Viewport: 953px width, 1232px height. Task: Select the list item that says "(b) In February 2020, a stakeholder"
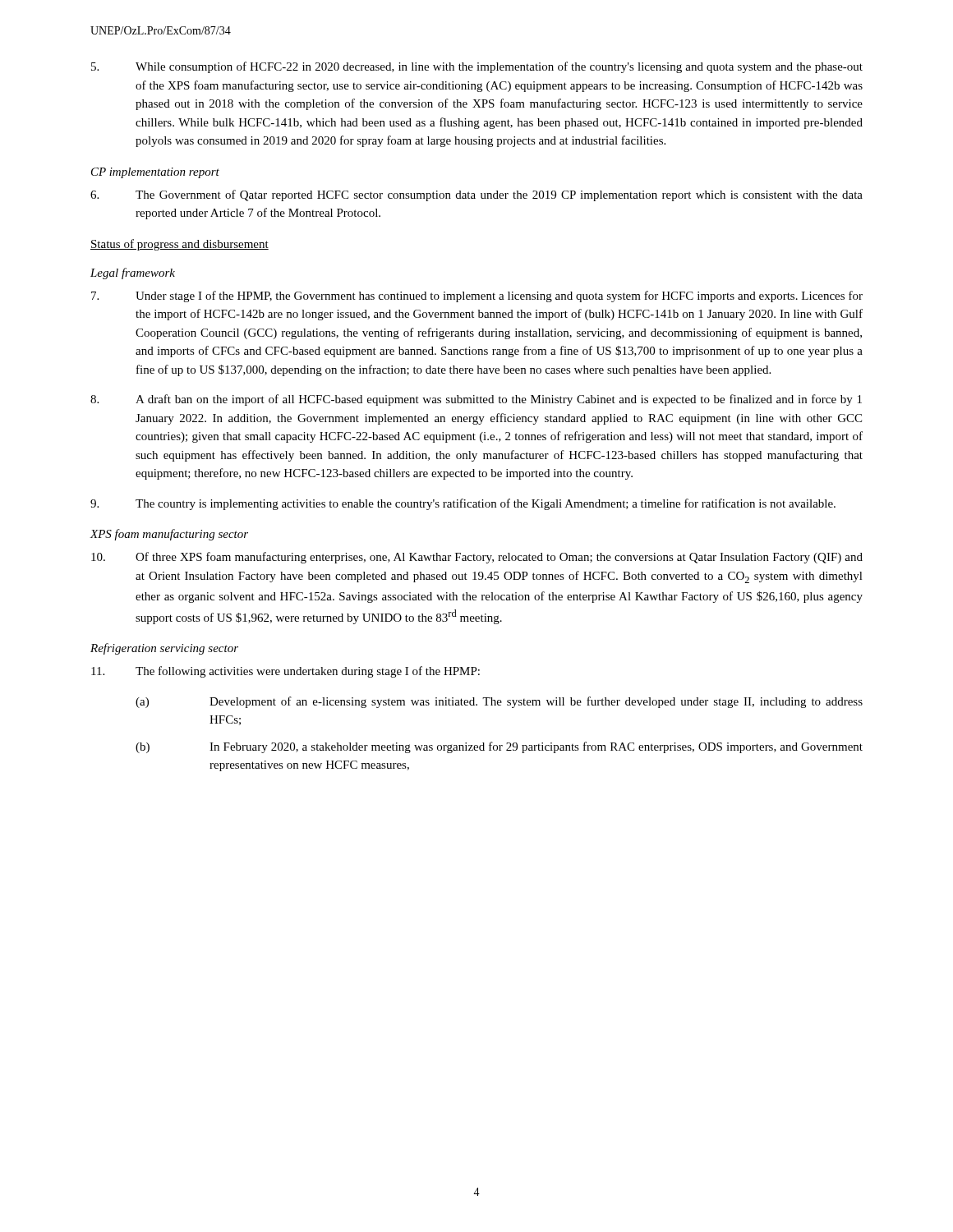pyautogui.click(x=499, y=756)
